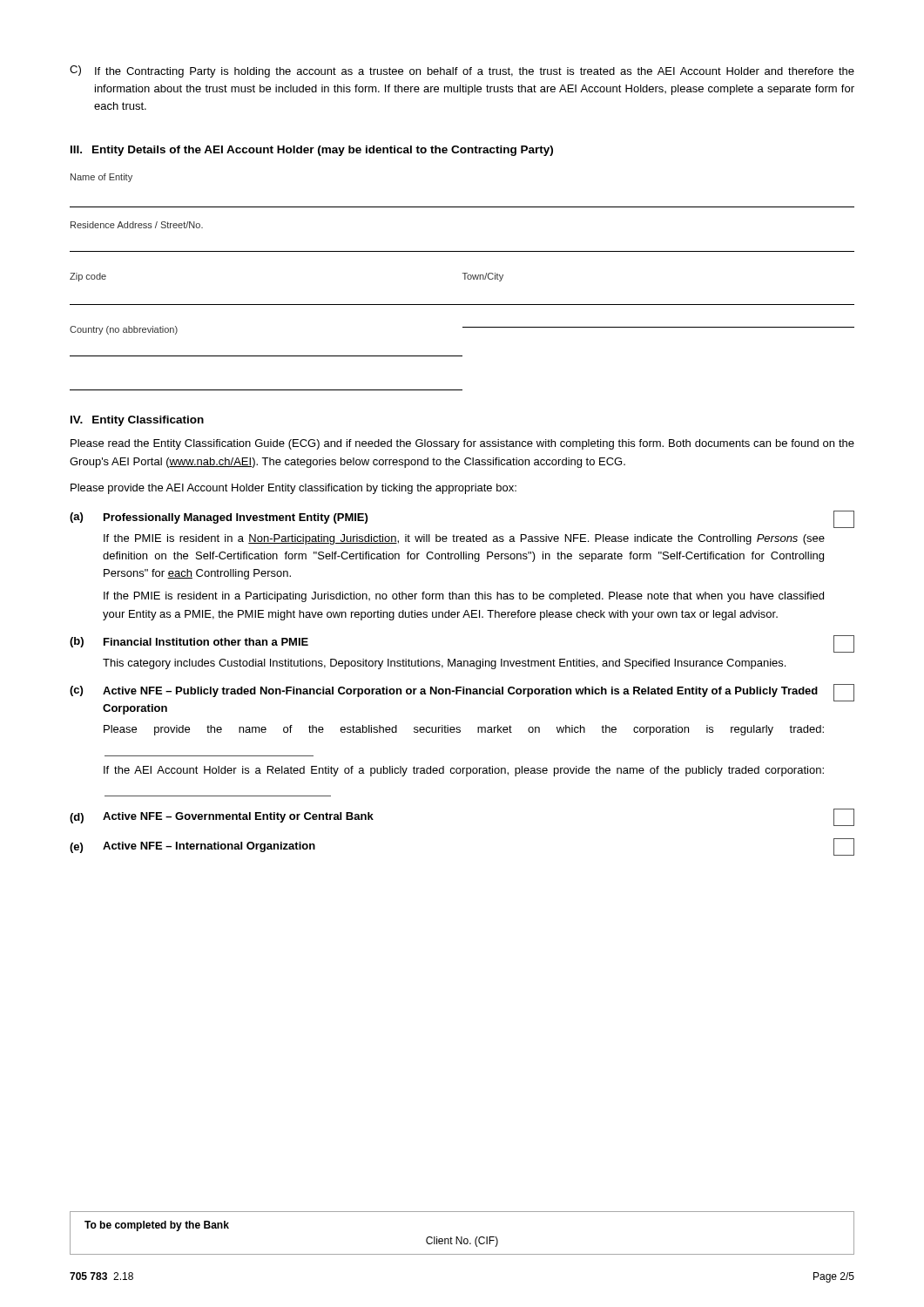This screenshot has height=1307, width=924.
Task: Navigate to the text block starting "C) If the Contracting Party"
Action: click(x=462, y=89)
